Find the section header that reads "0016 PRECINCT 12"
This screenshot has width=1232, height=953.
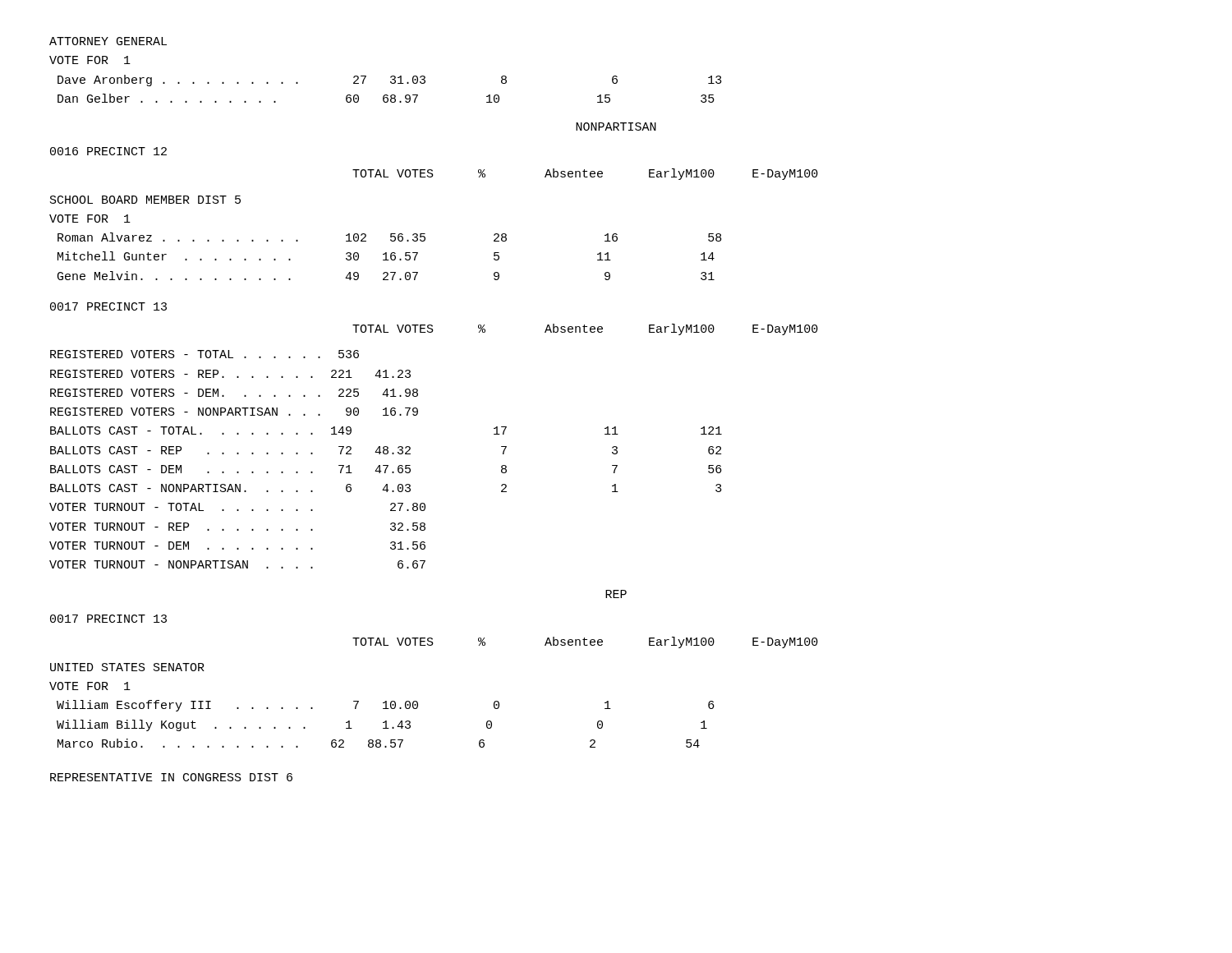(108, 152)
